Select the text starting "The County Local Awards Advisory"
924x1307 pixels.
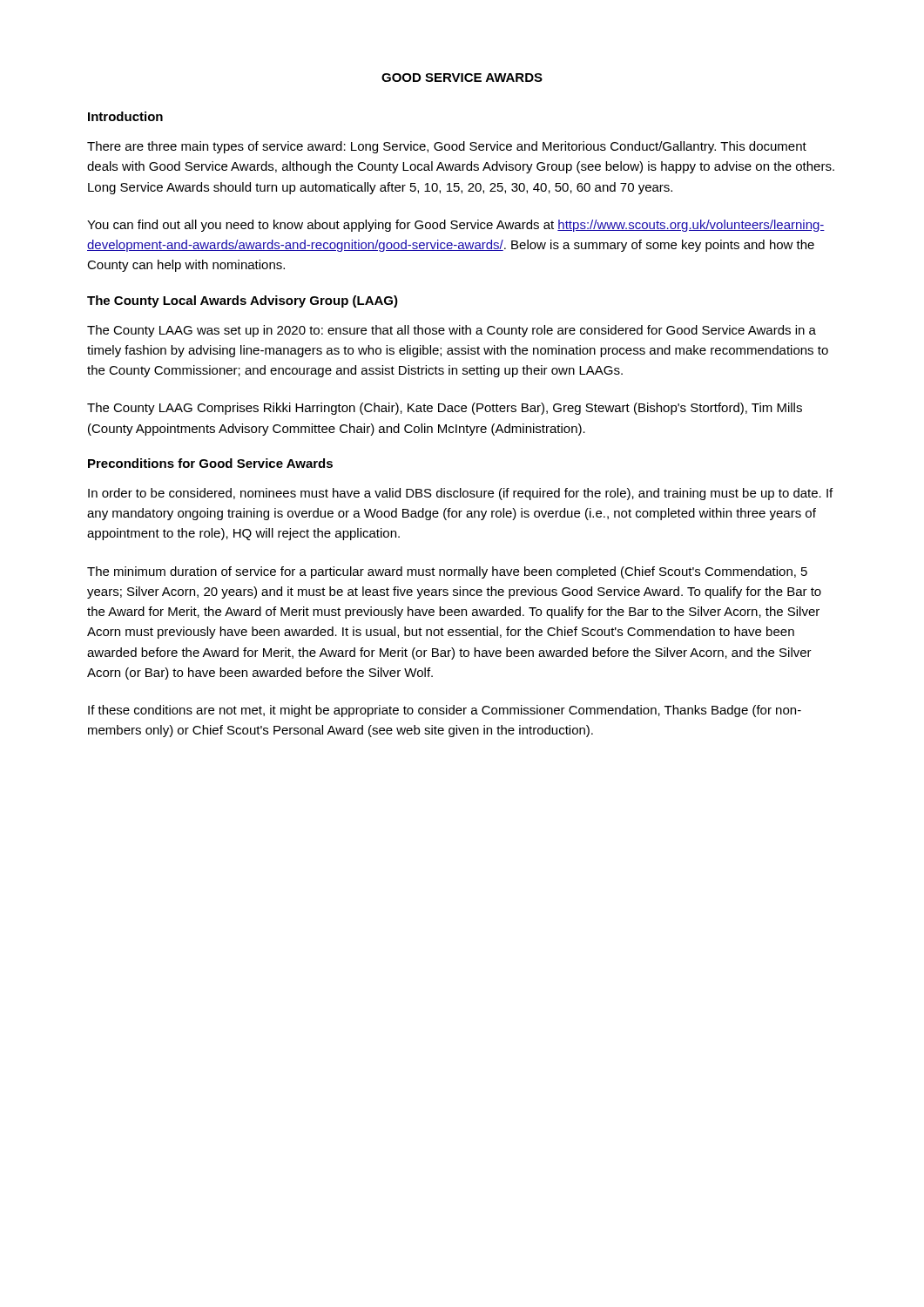(x=243, y=300)
